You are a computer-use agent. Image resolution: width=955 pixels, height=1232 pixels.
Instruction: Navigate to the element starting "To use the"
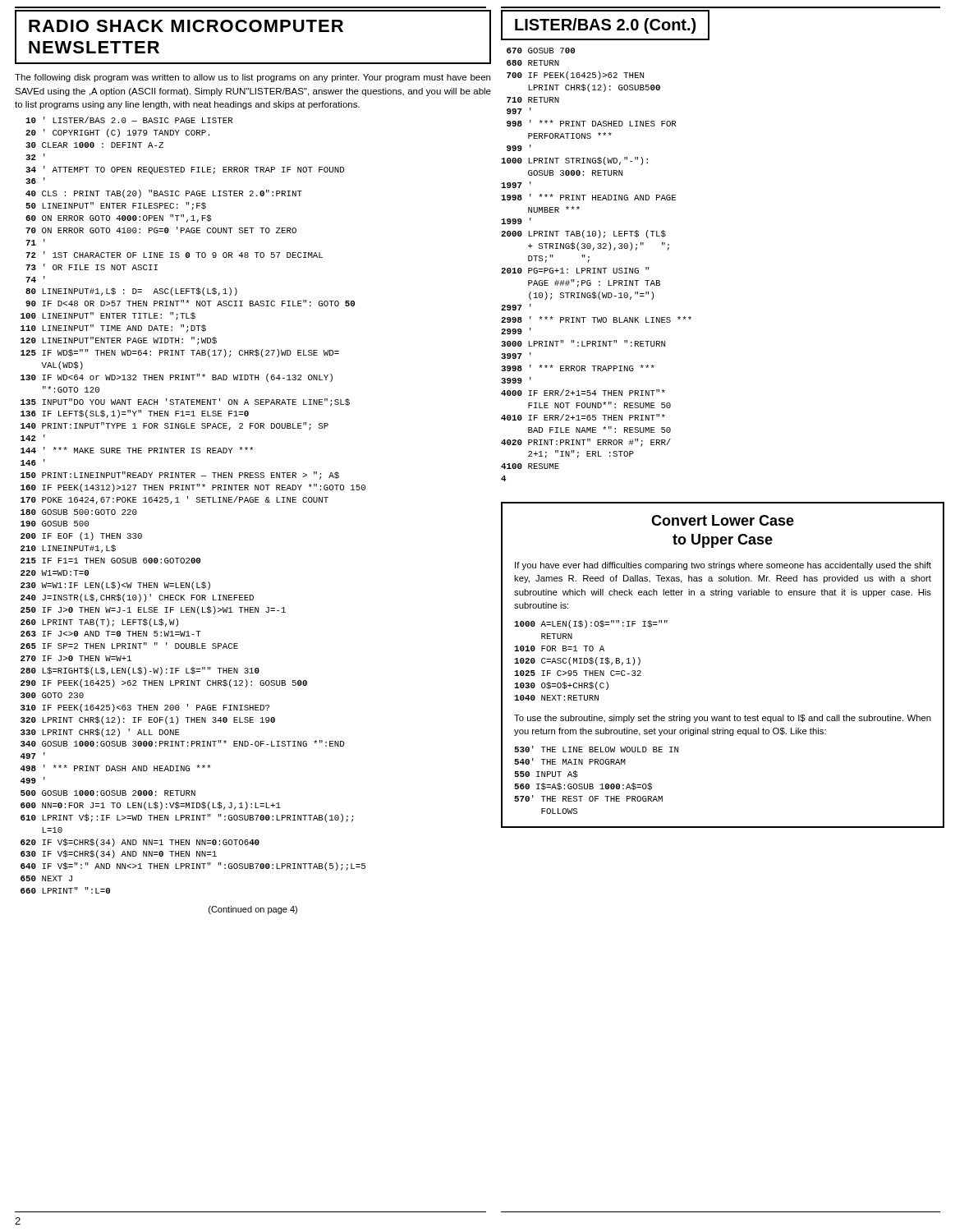pos(723,724)
